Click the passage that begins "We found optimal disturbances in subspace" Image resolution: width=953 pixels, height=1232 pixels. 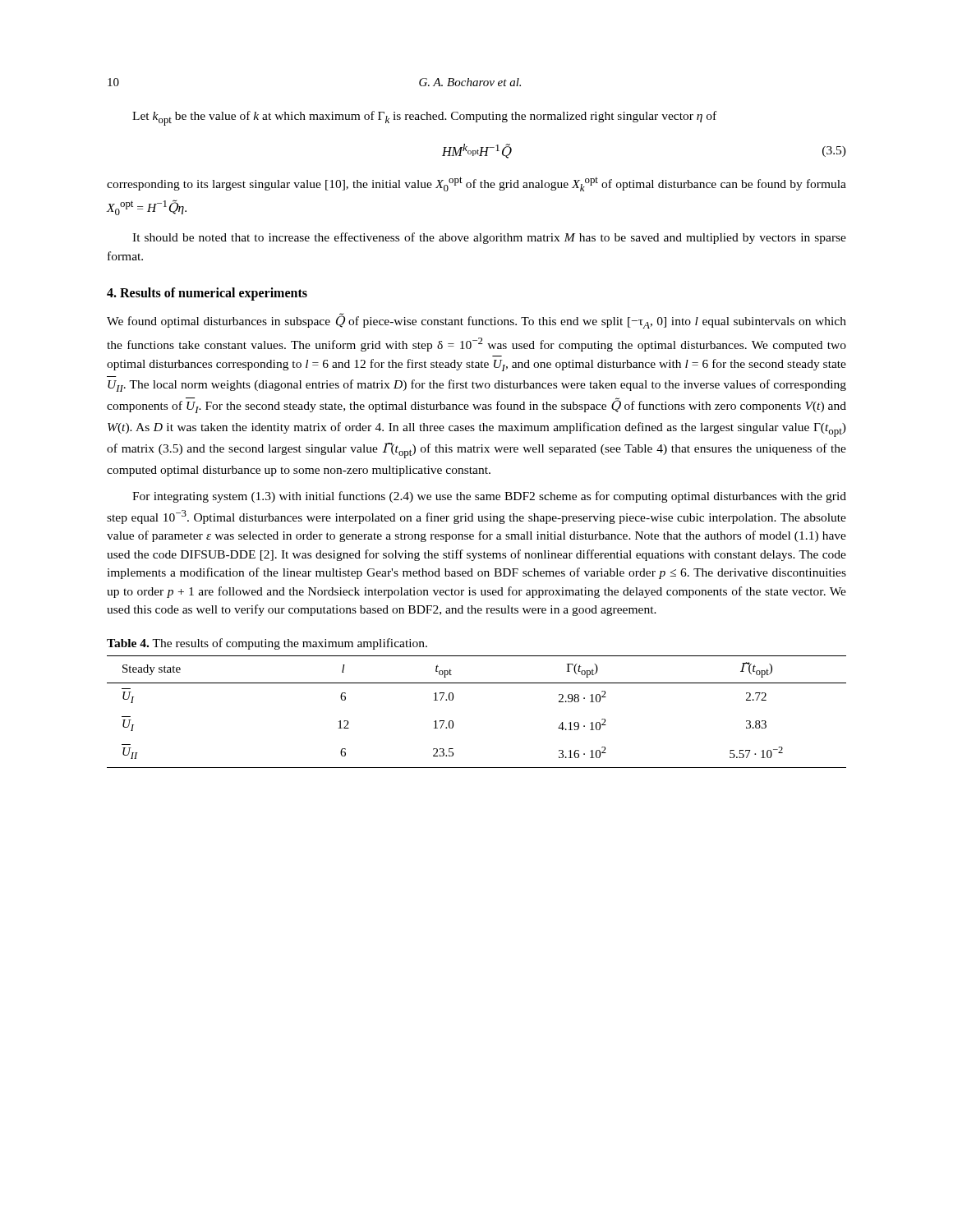point(476,466)
